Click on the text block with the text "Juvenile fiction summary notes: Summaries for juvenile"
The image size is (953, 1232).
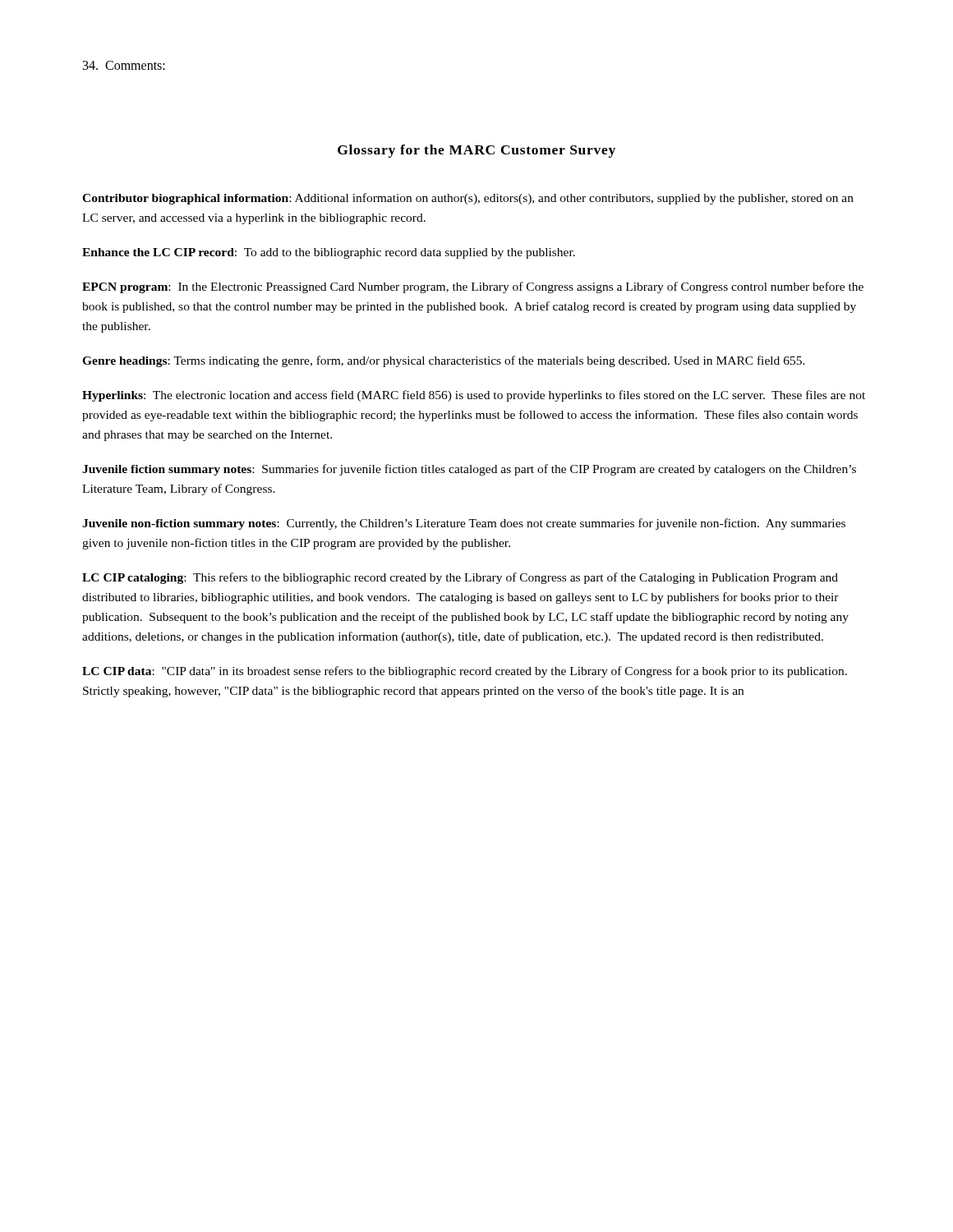tap(469, 479)
